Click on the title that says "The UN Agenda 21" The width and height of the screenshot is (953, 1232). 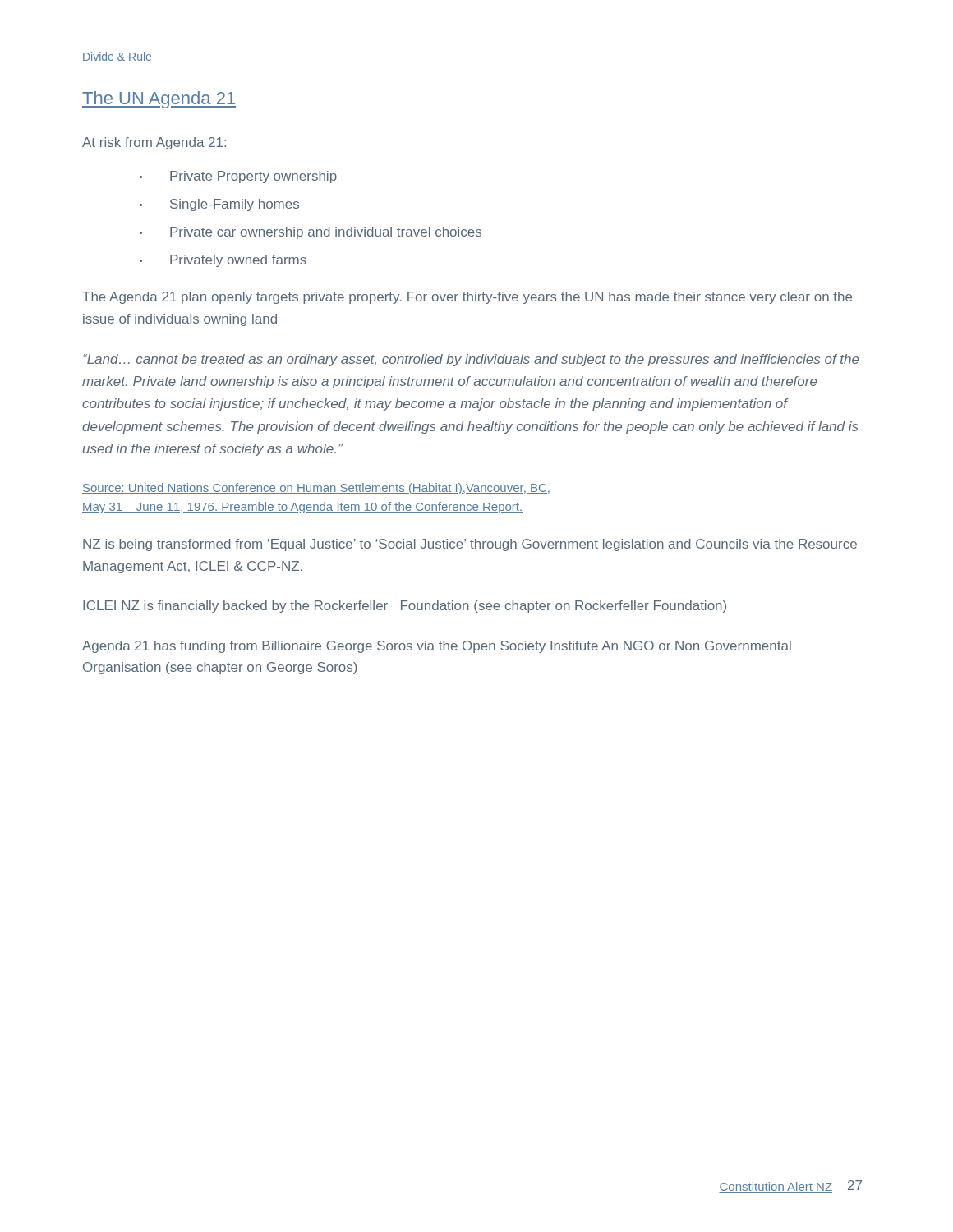point(159,98)
